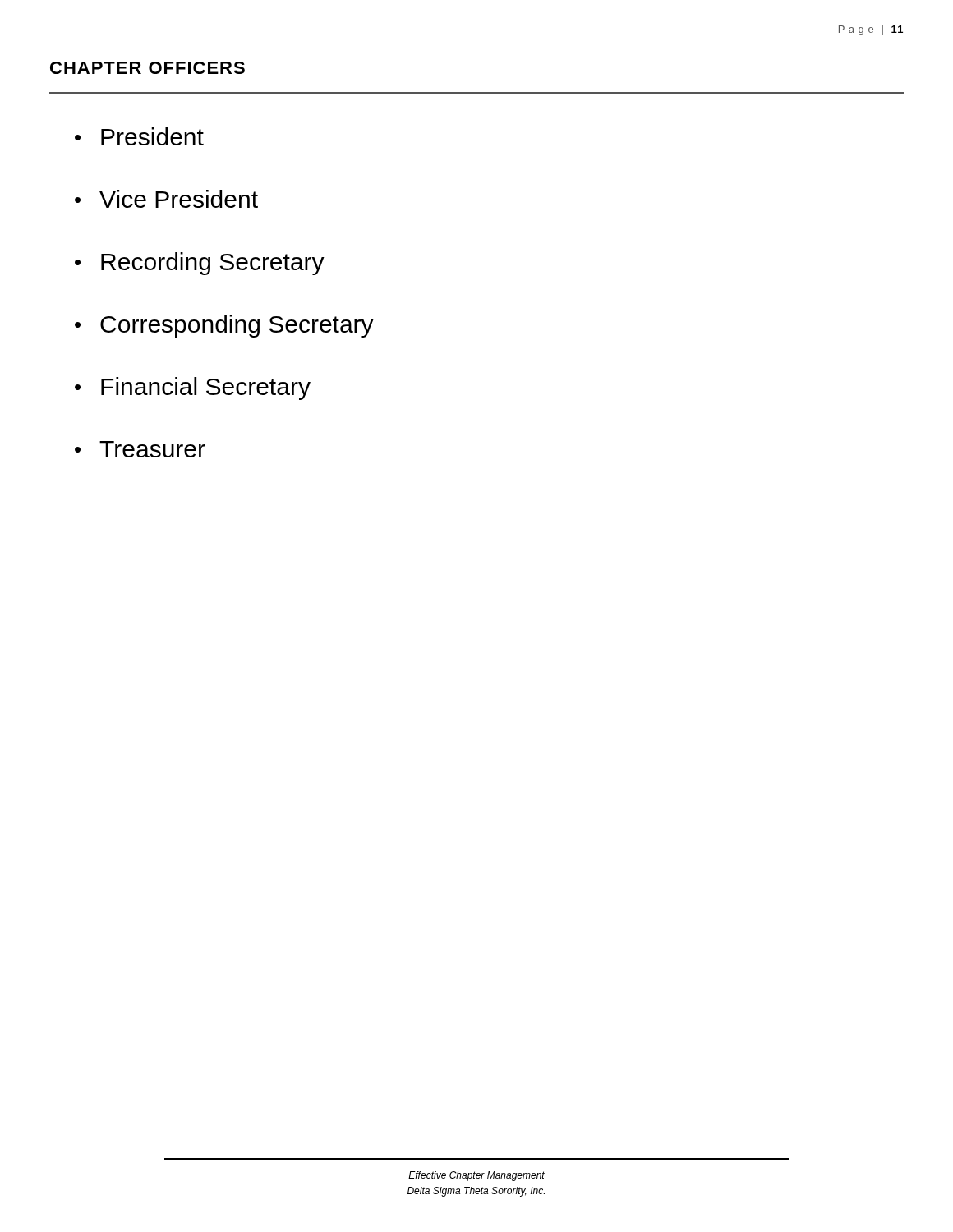953x1232 pixels.
Task: Locate the text "• Corresponding Secretary"
Action: [224, 324]
